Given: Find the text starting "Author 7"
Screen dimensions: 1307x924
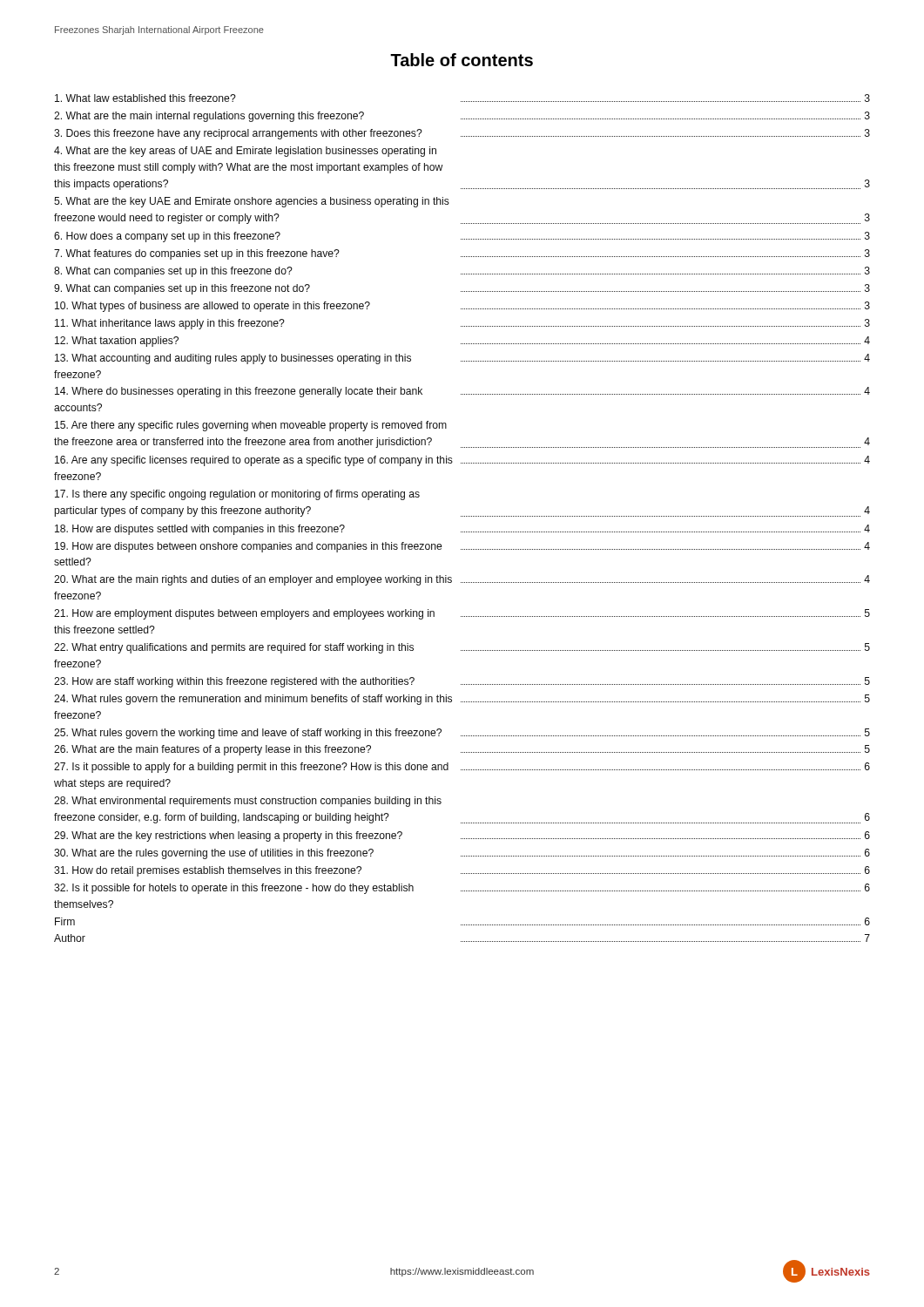Looking at the screenshot, I should [x=462, y=939].
